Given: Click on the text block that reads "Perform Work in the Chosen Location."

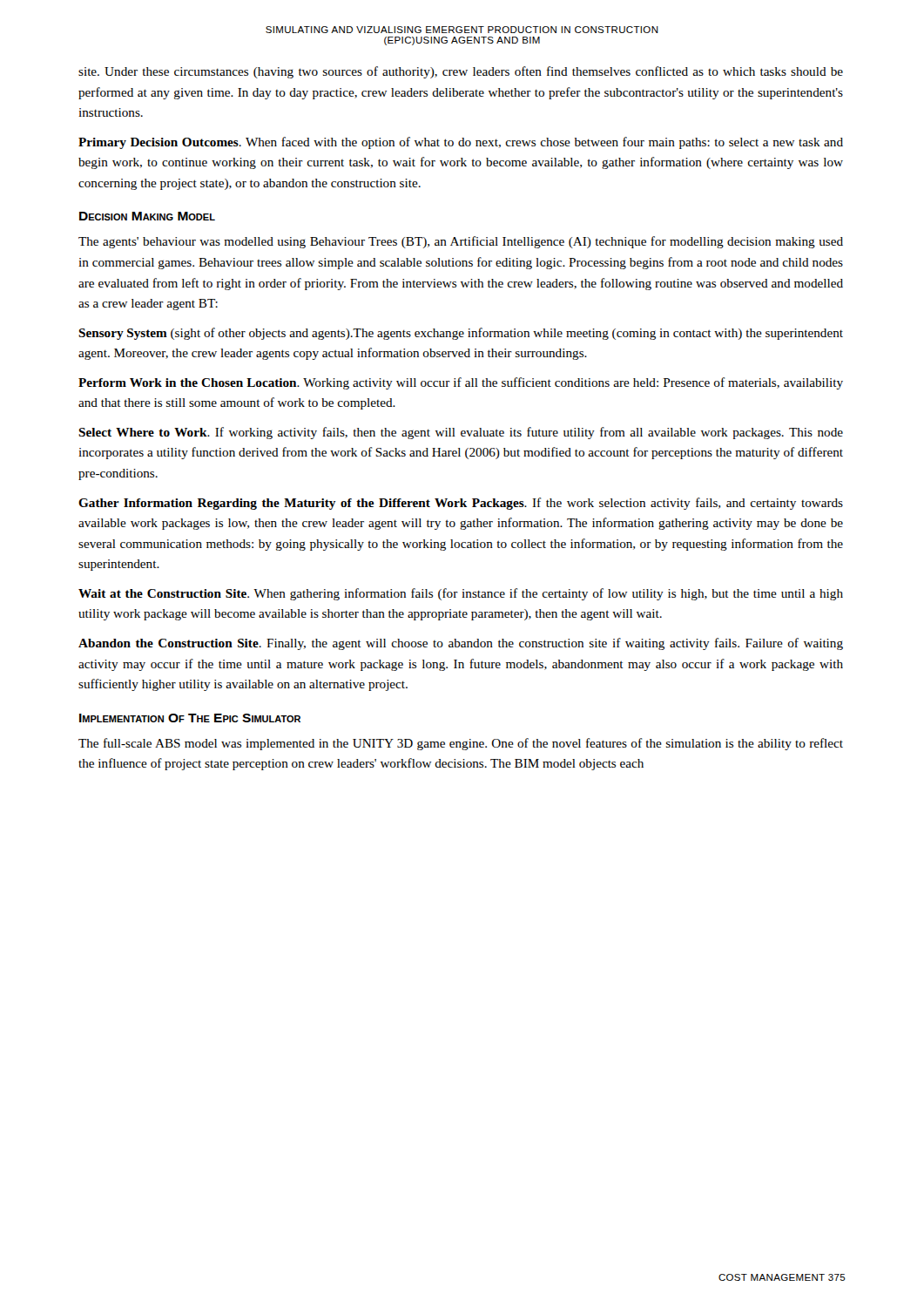Looking at the screenshot, I should coord(461,392).
